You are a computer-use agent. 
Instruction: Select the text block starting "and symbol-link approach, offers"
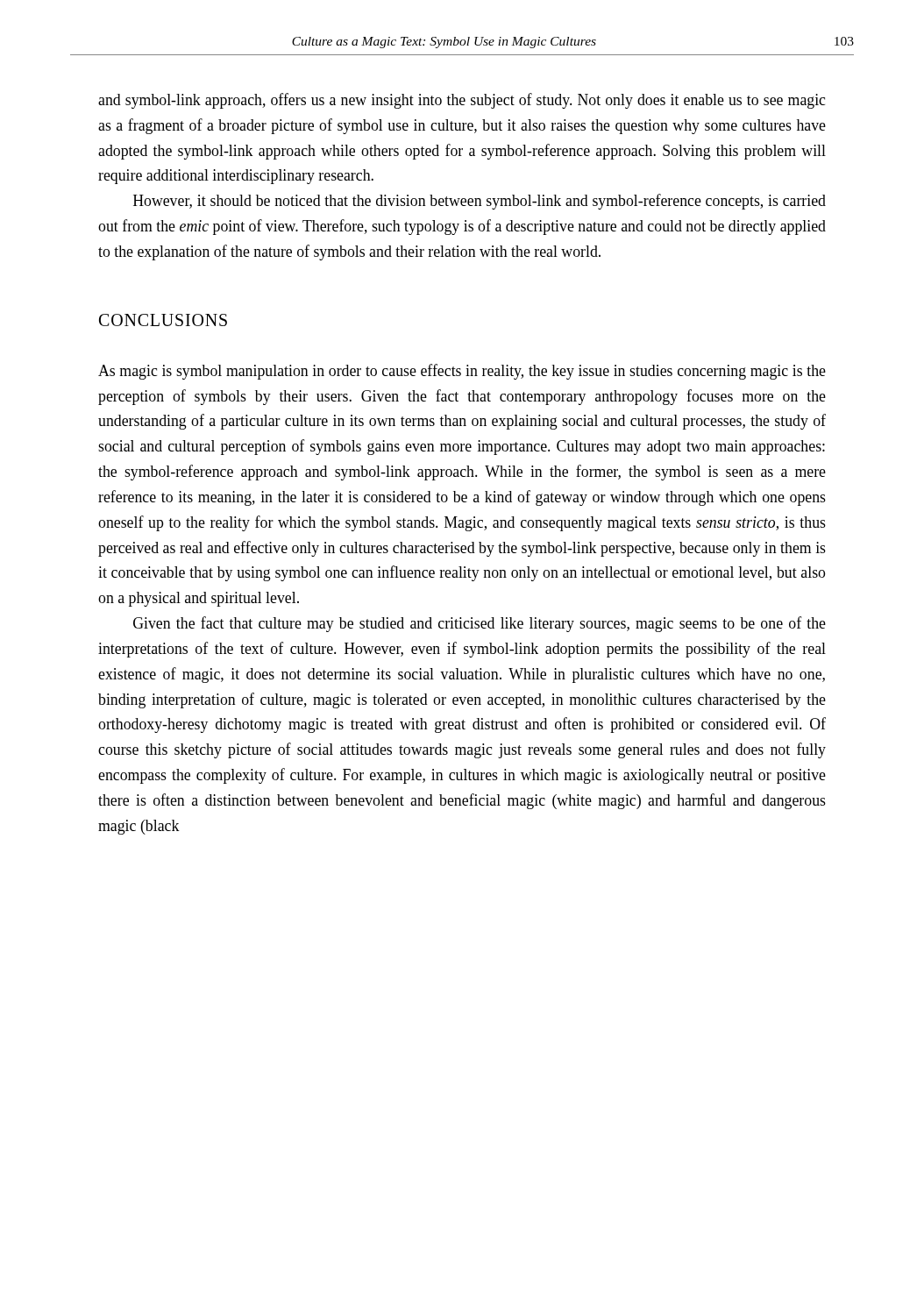click(462, 101)
